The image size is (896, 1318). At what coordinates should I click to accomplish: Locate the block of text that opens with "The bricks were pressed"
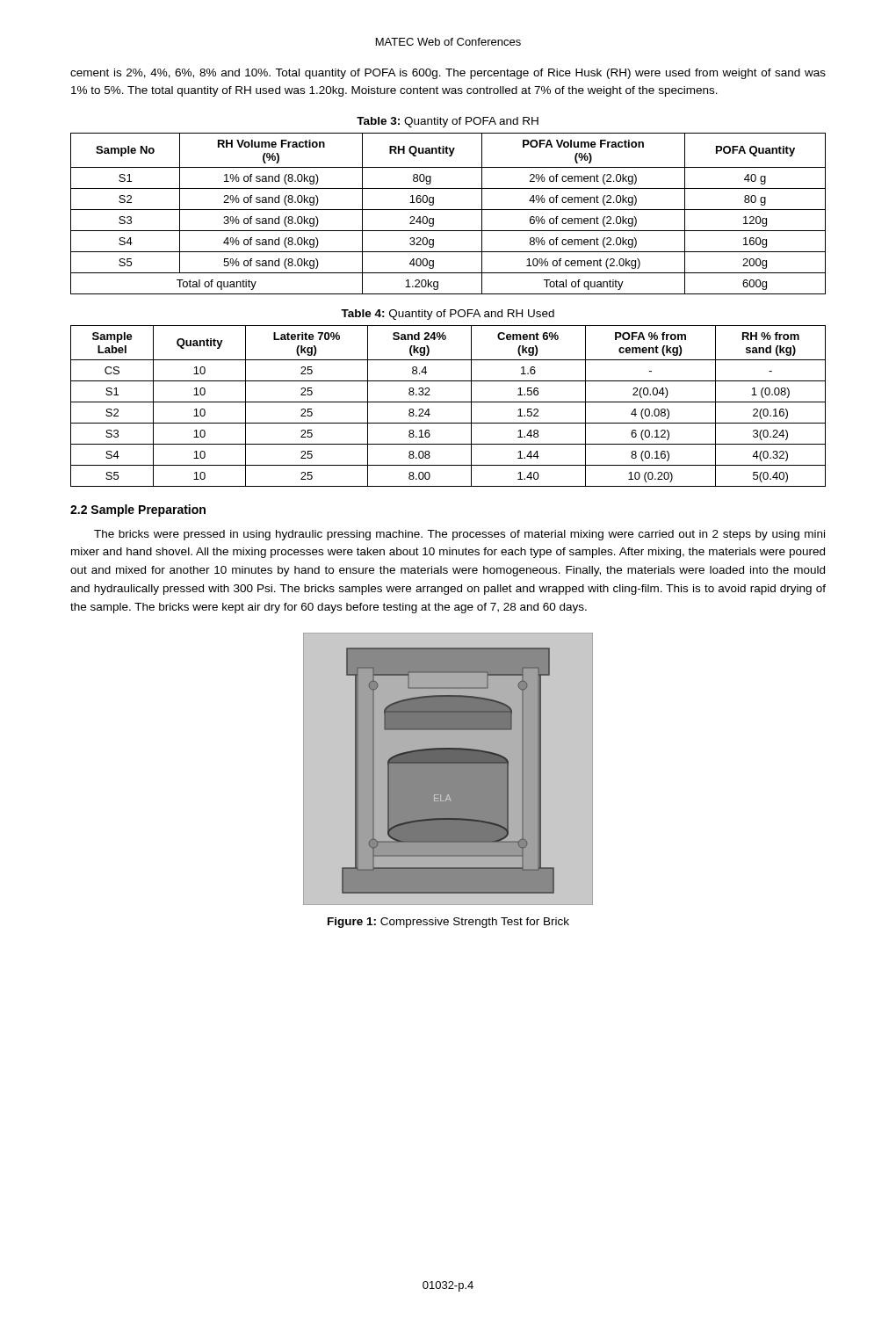click(x=448, y=570)
